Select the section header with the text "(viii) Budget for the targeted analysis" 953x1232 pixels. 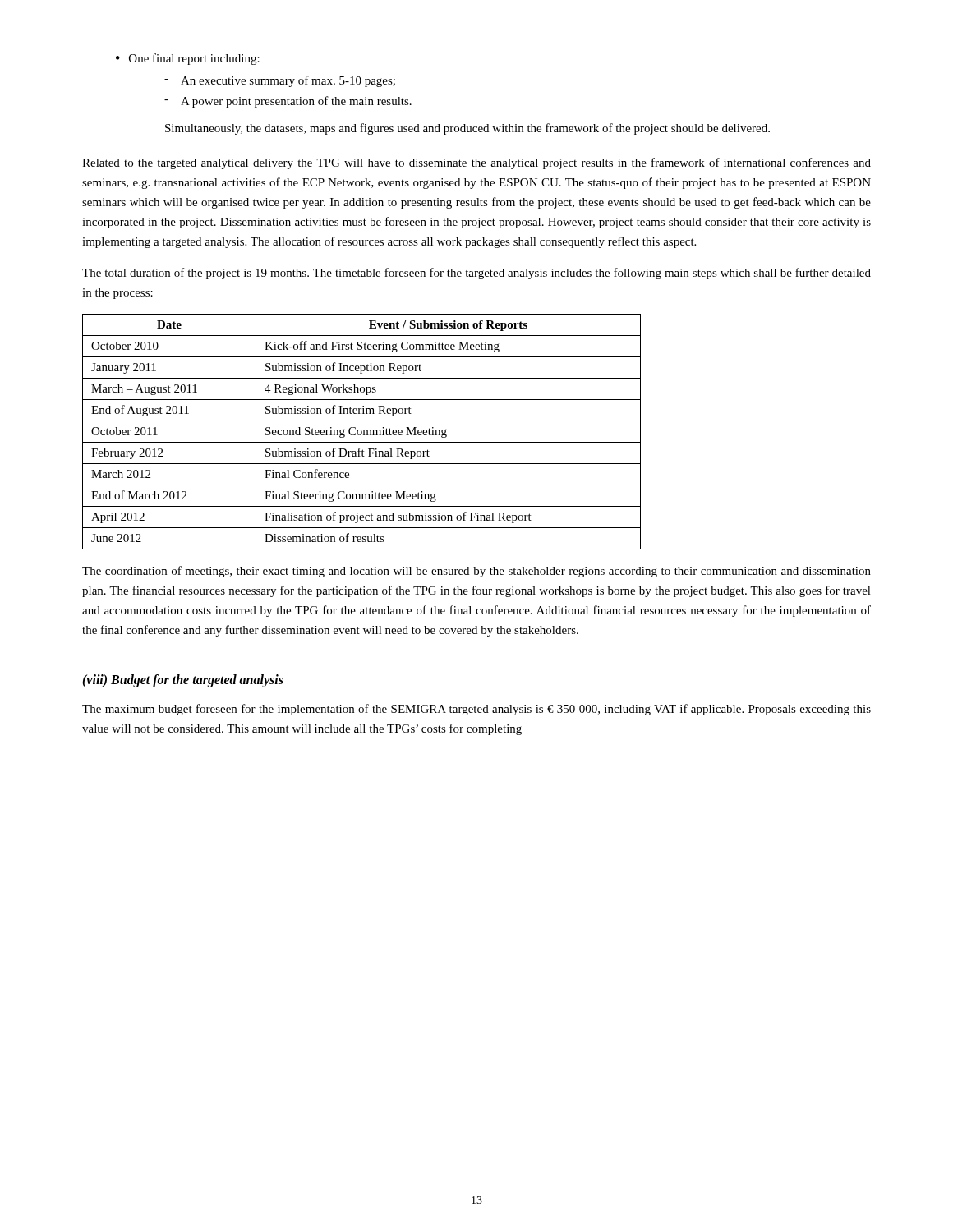tap(183, 680)
